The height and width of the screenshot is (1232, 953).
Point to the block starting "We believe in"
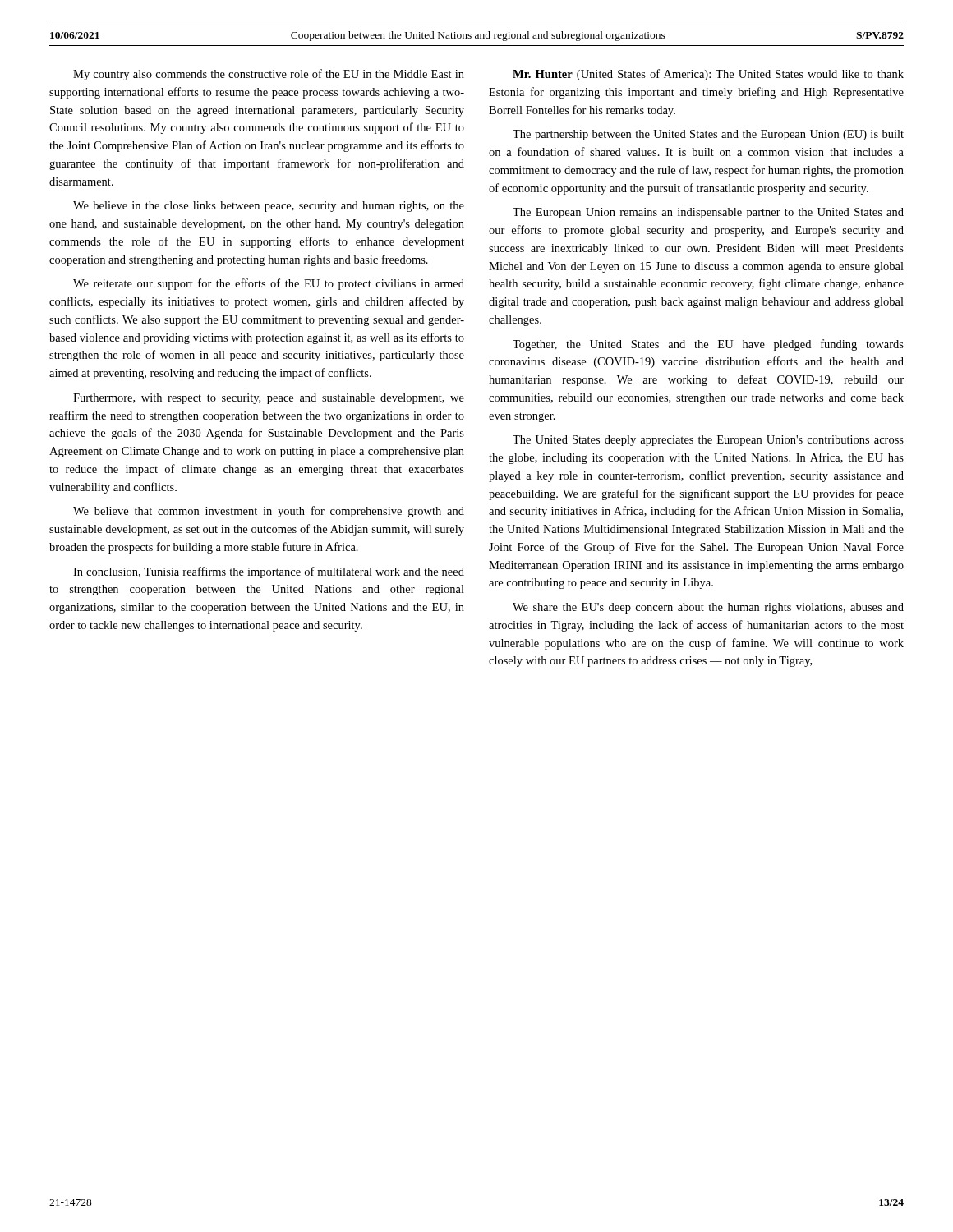tap(257, 233)
